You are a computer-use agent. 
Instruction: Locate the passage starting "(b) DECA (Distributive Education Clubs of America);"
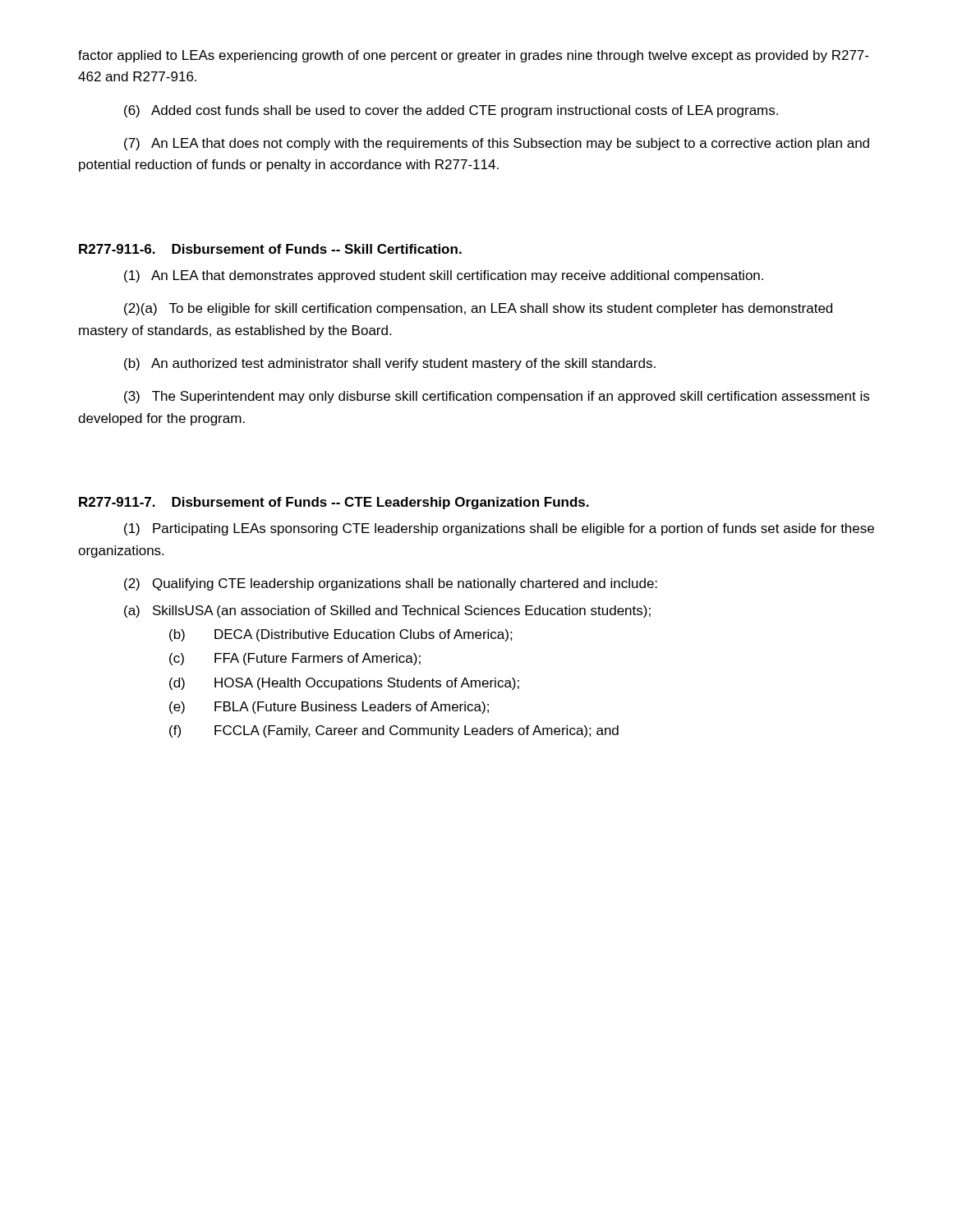(476, 635)
